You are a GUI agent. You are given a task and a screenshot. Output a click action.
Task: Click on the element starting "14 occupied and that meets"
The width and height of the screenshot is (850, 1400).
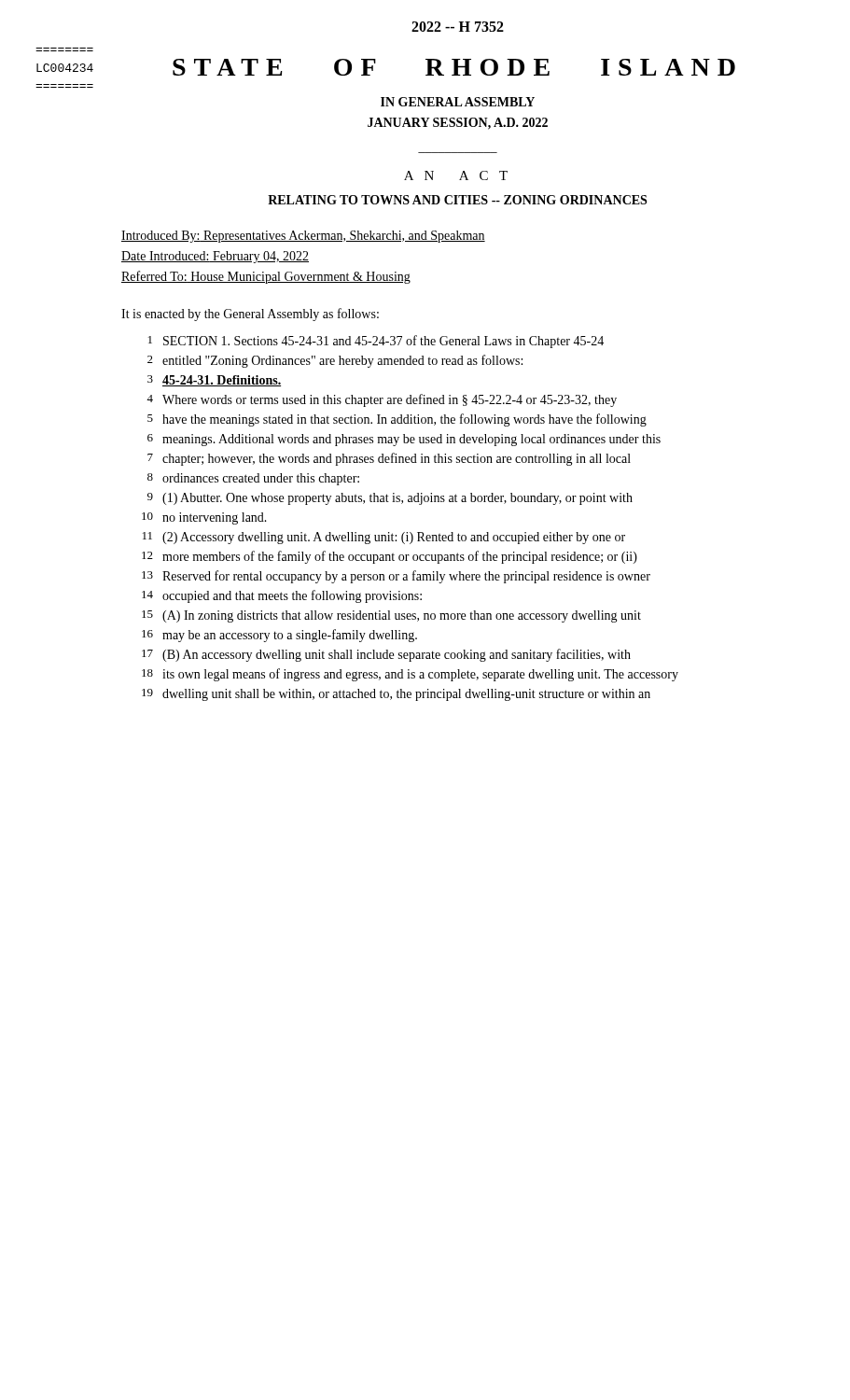point(282,596)
